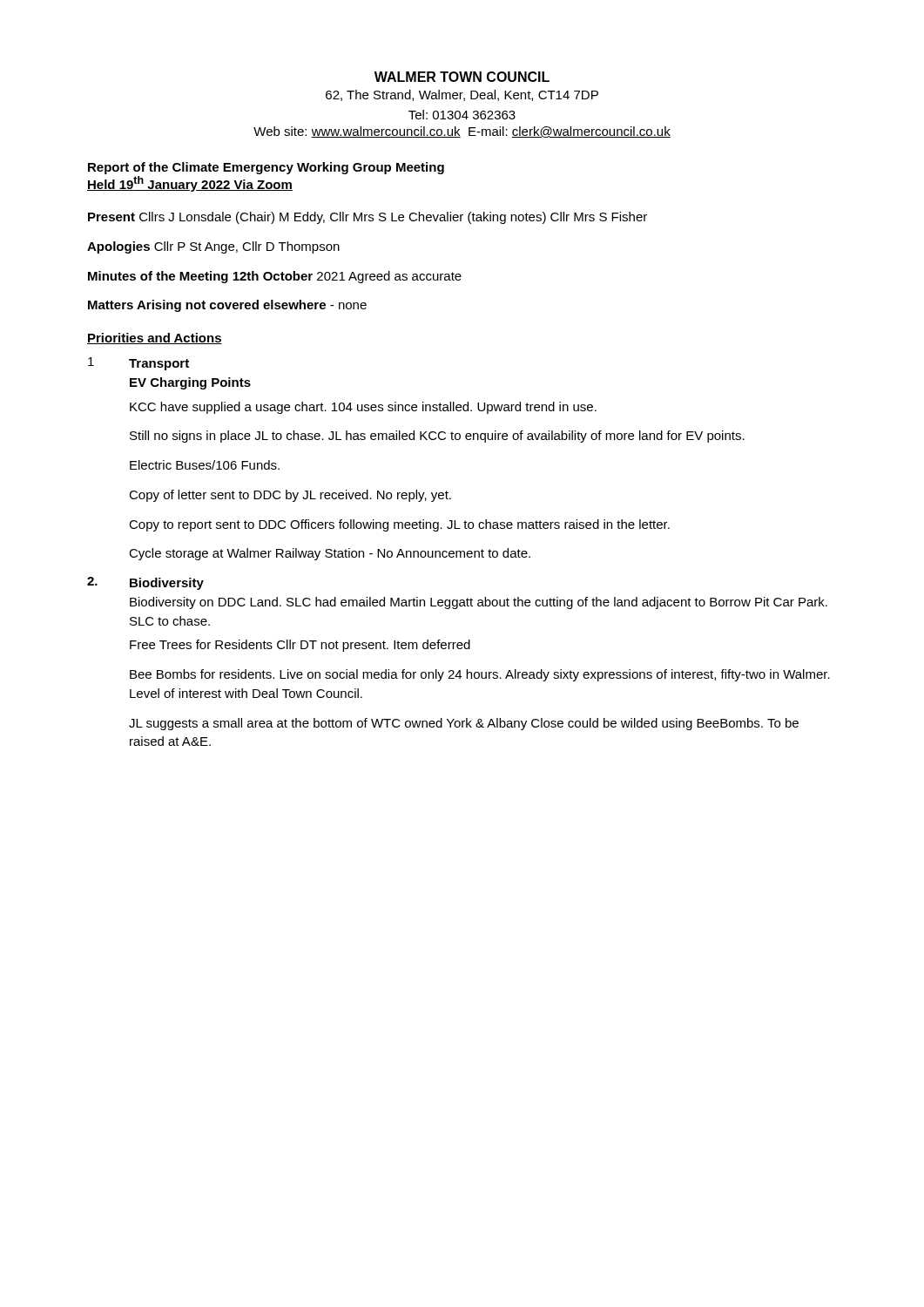Locate the block of text that opens with "Copy of letter sent to DDC by JL"
The width and height of the screenshot is (924, 1307).
pyautogui.click(x=290, y=494)
